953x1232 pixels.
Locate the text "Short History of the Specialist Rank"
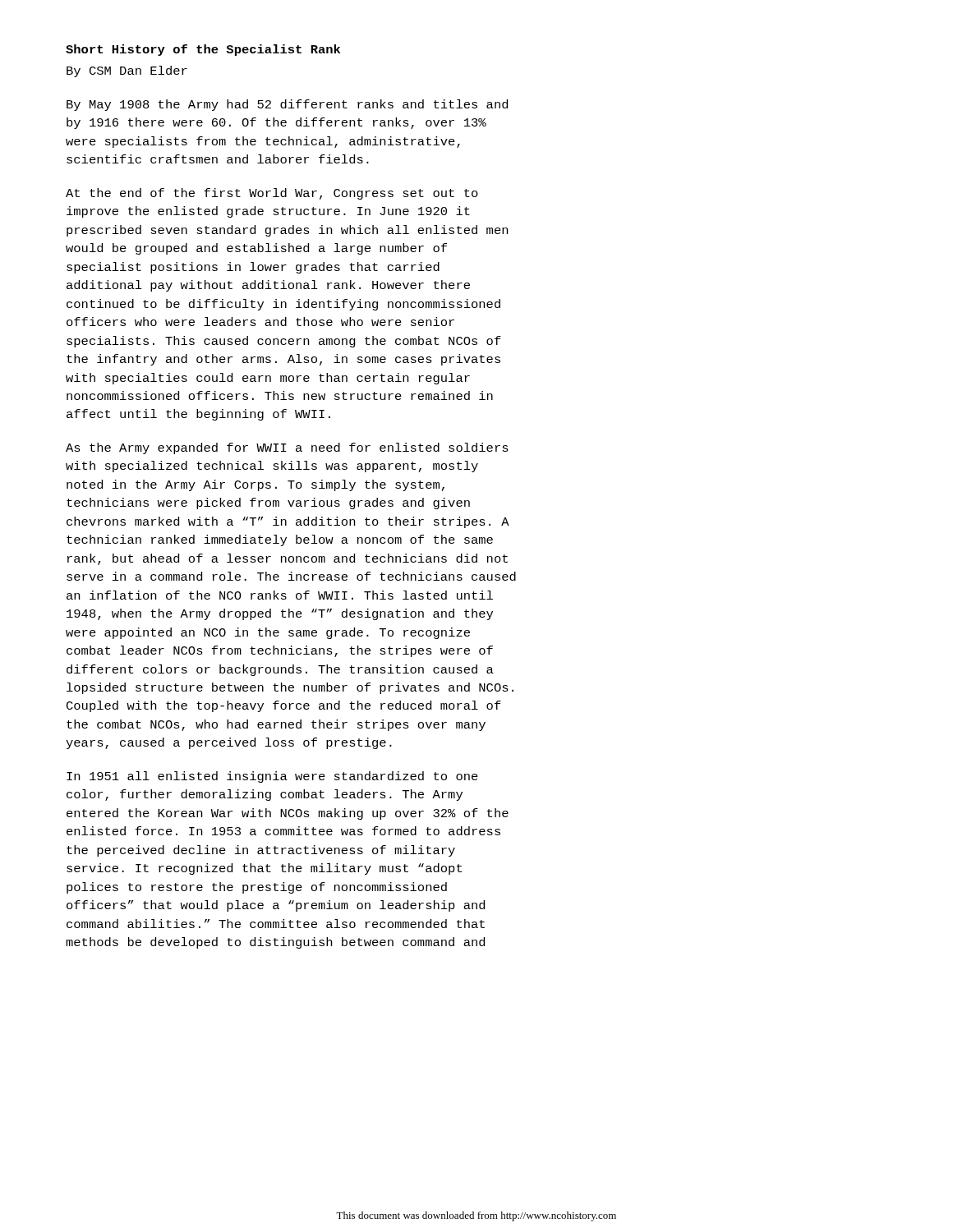tap(203, 50)
